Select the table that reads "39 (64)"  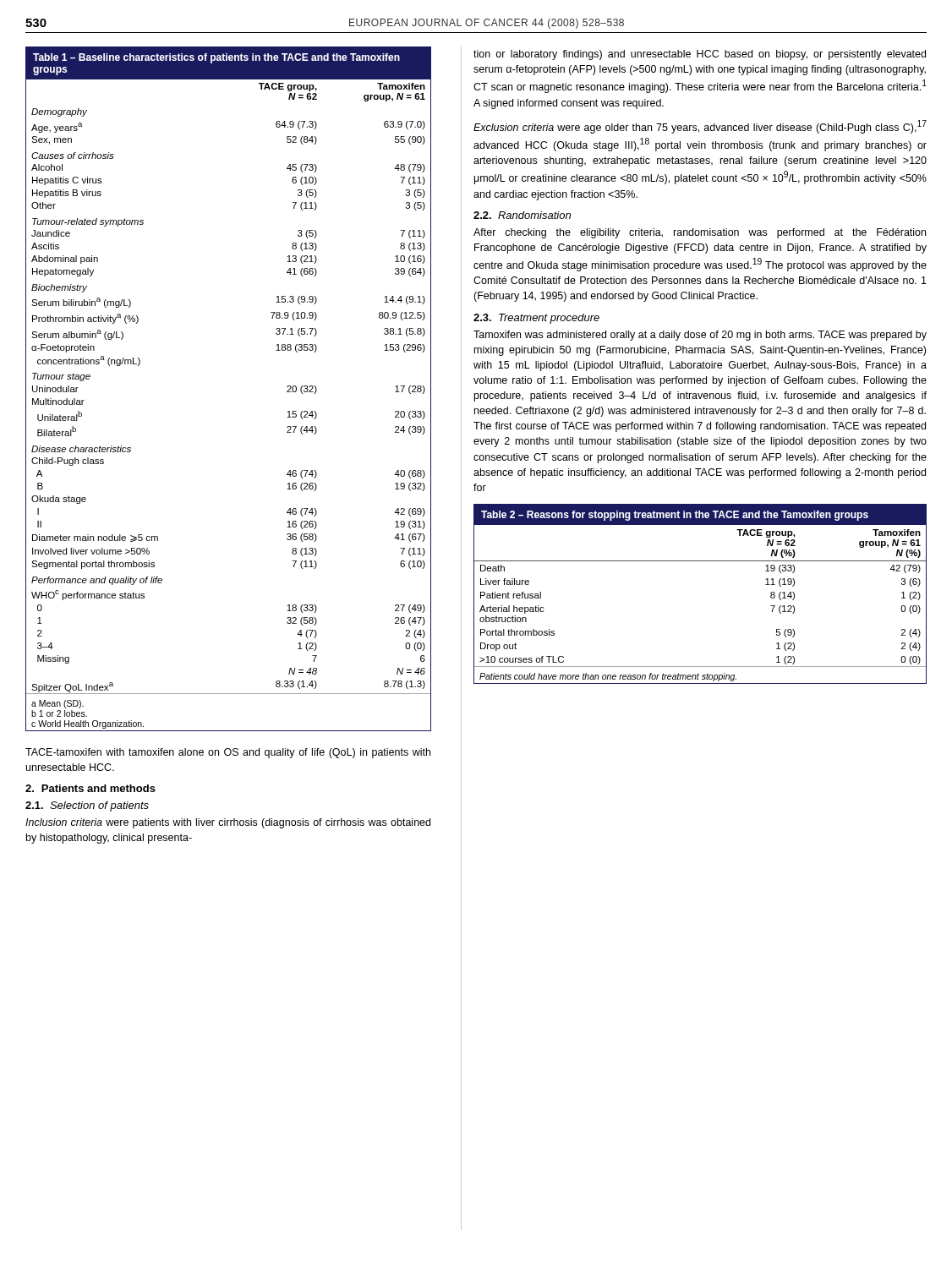(228, 389)
